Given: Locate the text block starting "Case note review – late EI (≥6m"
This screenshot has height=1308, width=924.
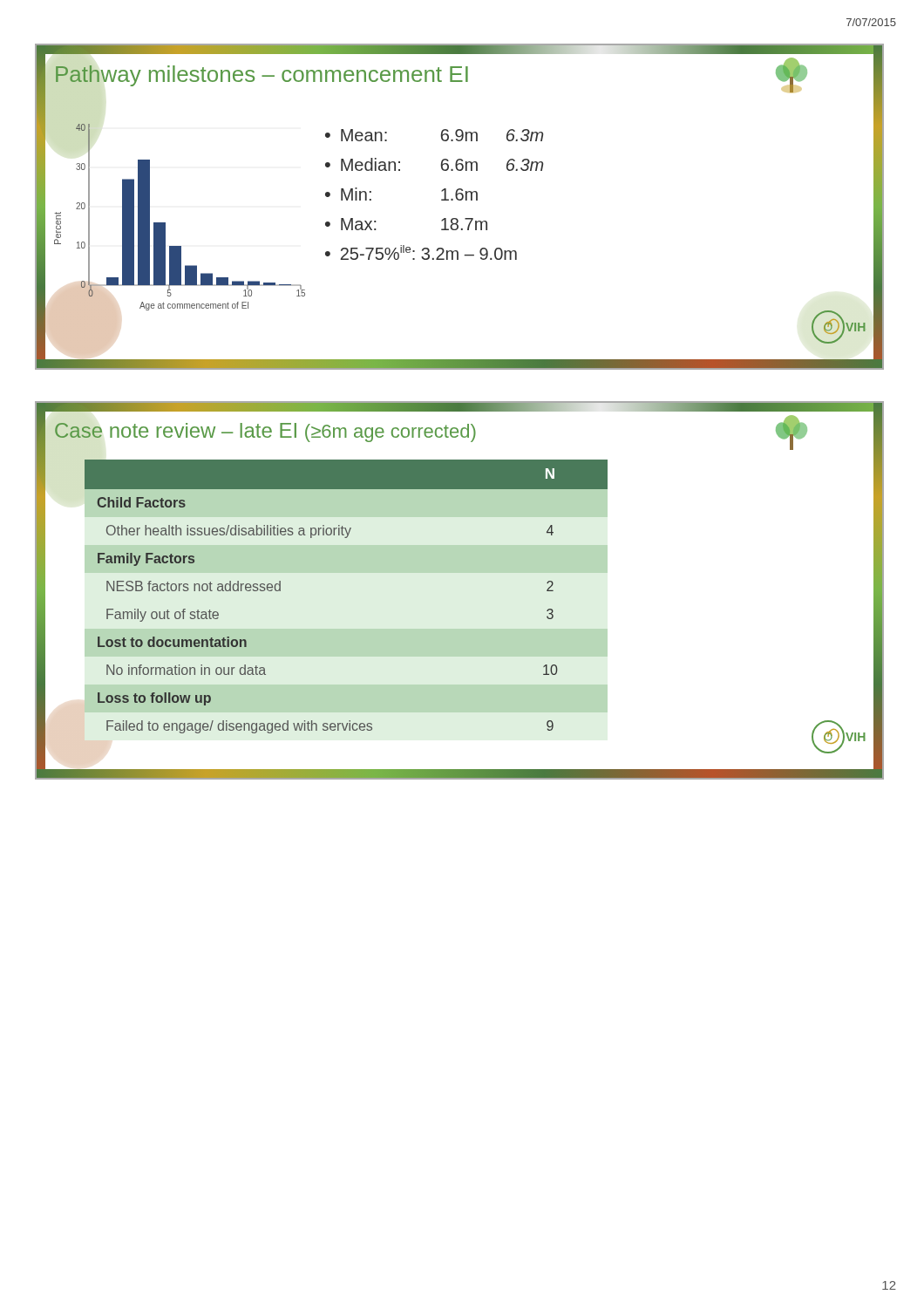Looking at the screenshot, I should 265,430.
